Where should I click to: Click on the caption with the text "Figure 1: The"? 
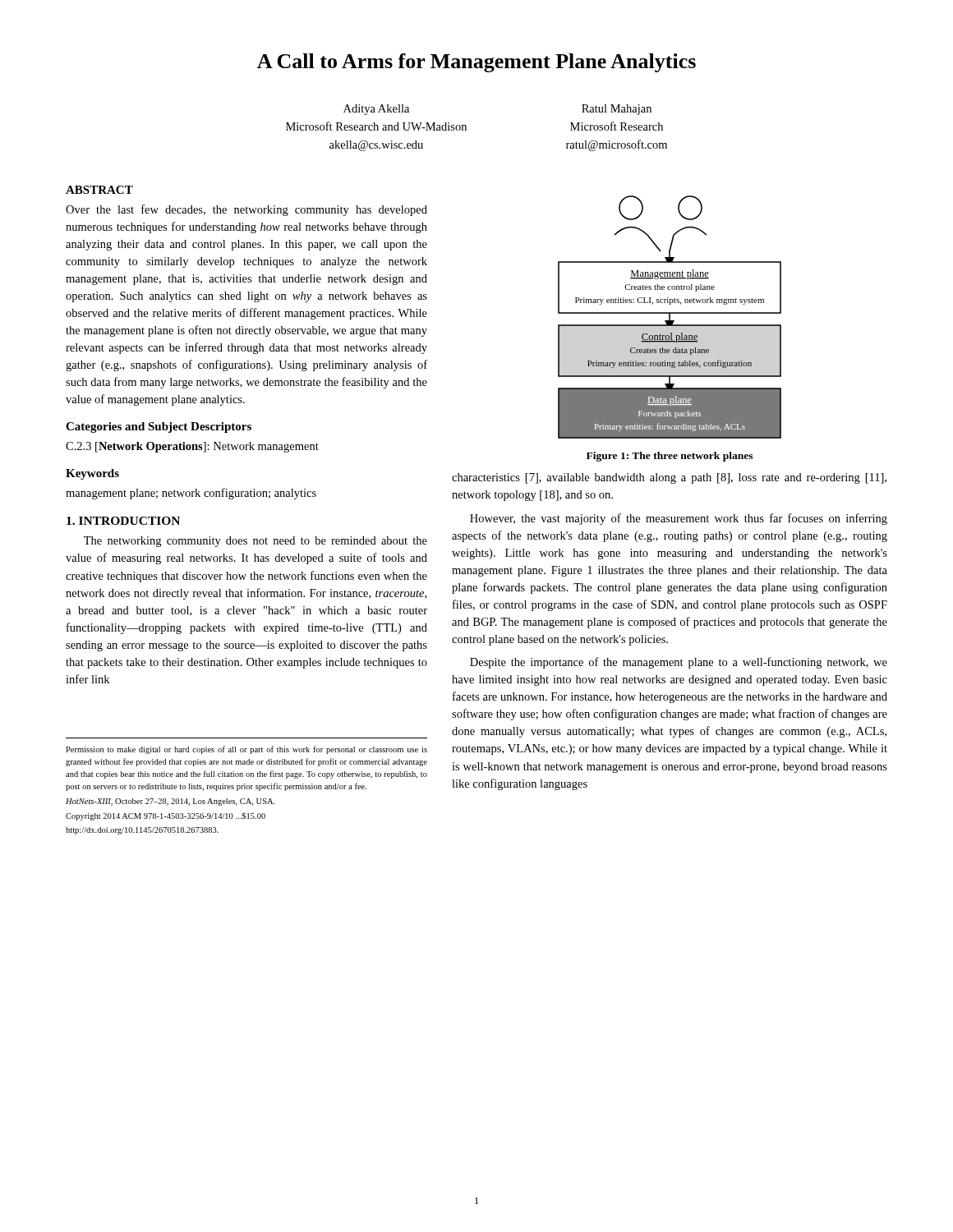pyautogui.click(x=670, y=456)
